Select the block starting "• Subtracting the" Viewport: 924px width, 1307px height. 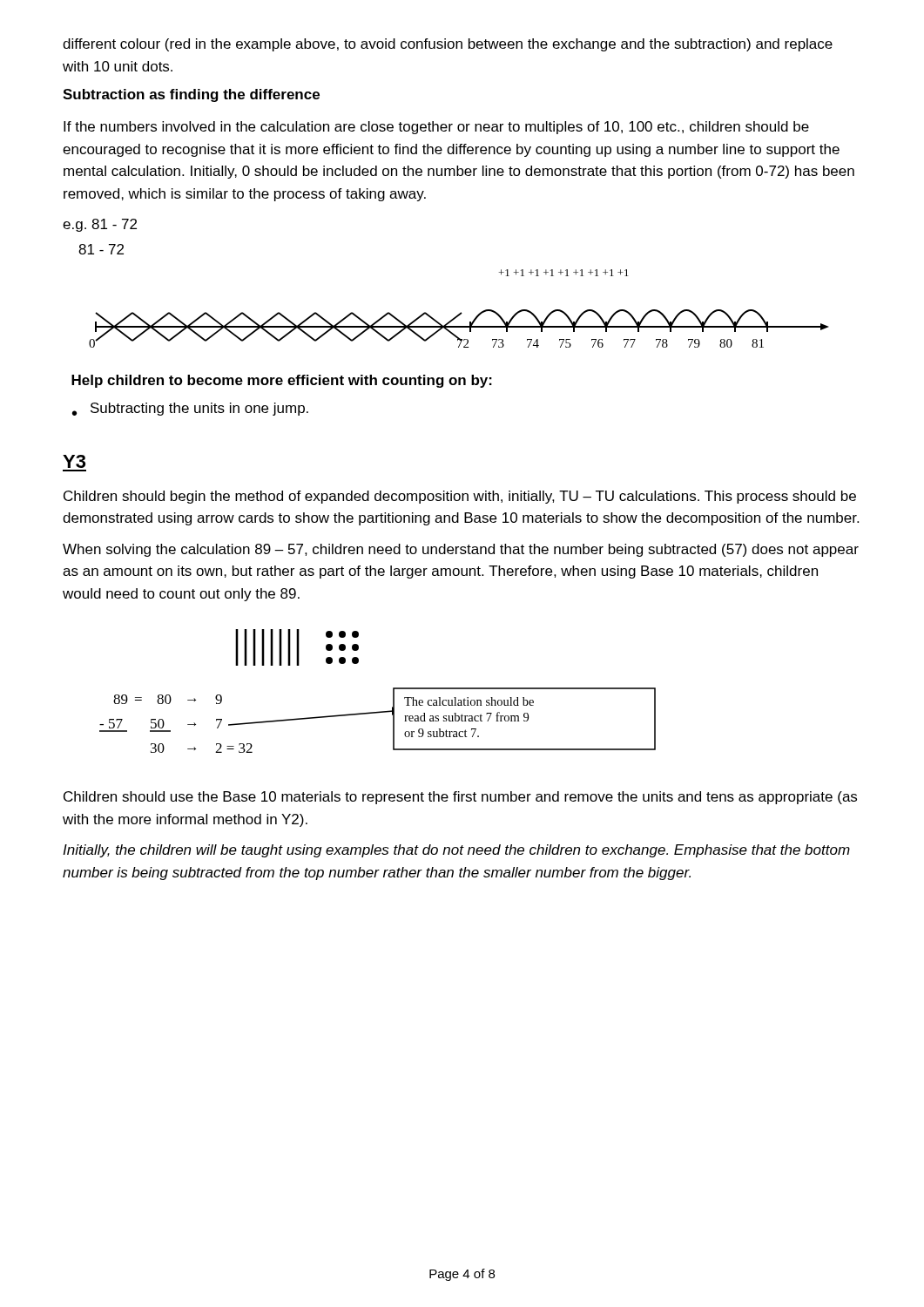pos(190,413)
